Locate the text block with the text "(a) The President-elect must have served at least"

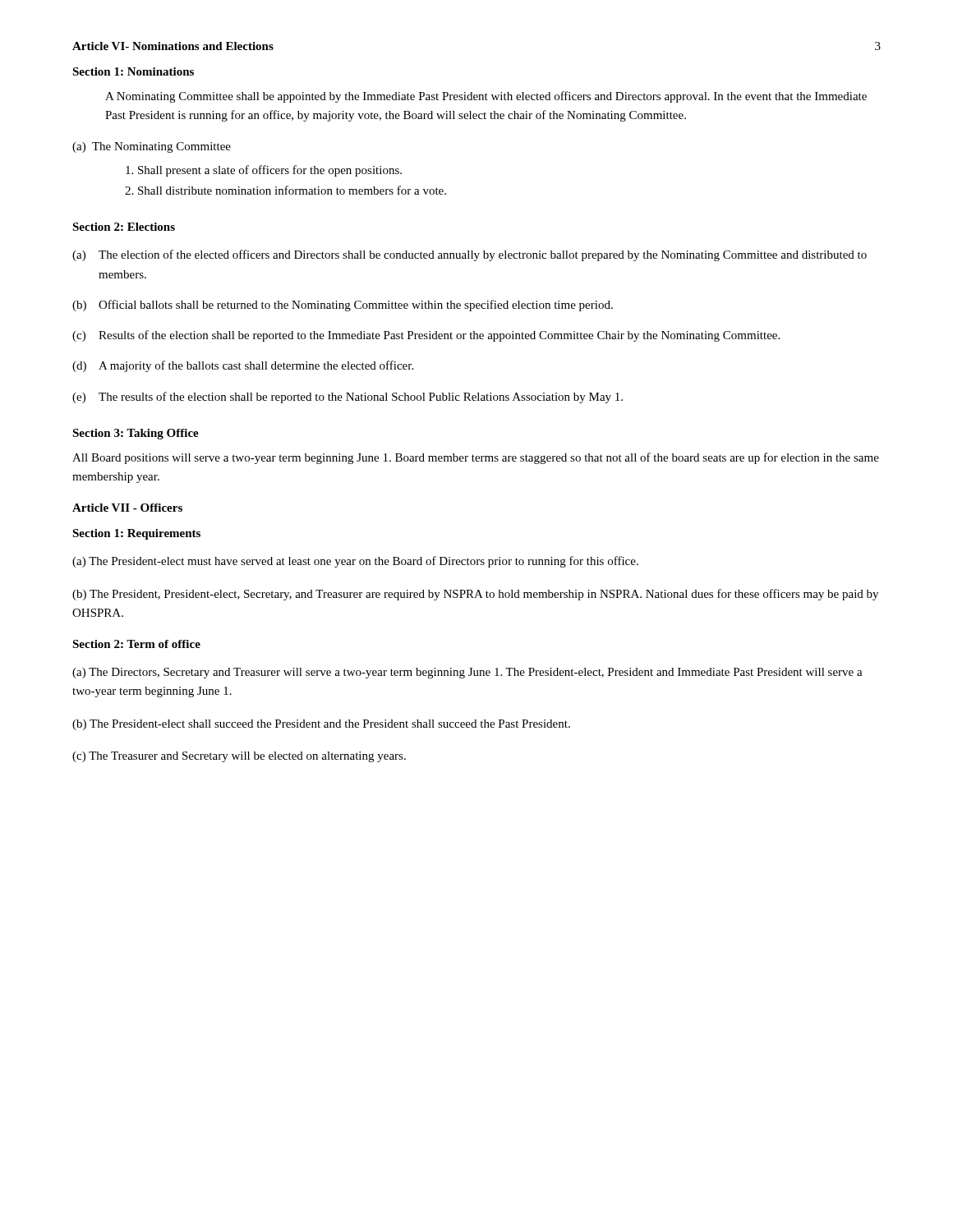tap(356, 561)
